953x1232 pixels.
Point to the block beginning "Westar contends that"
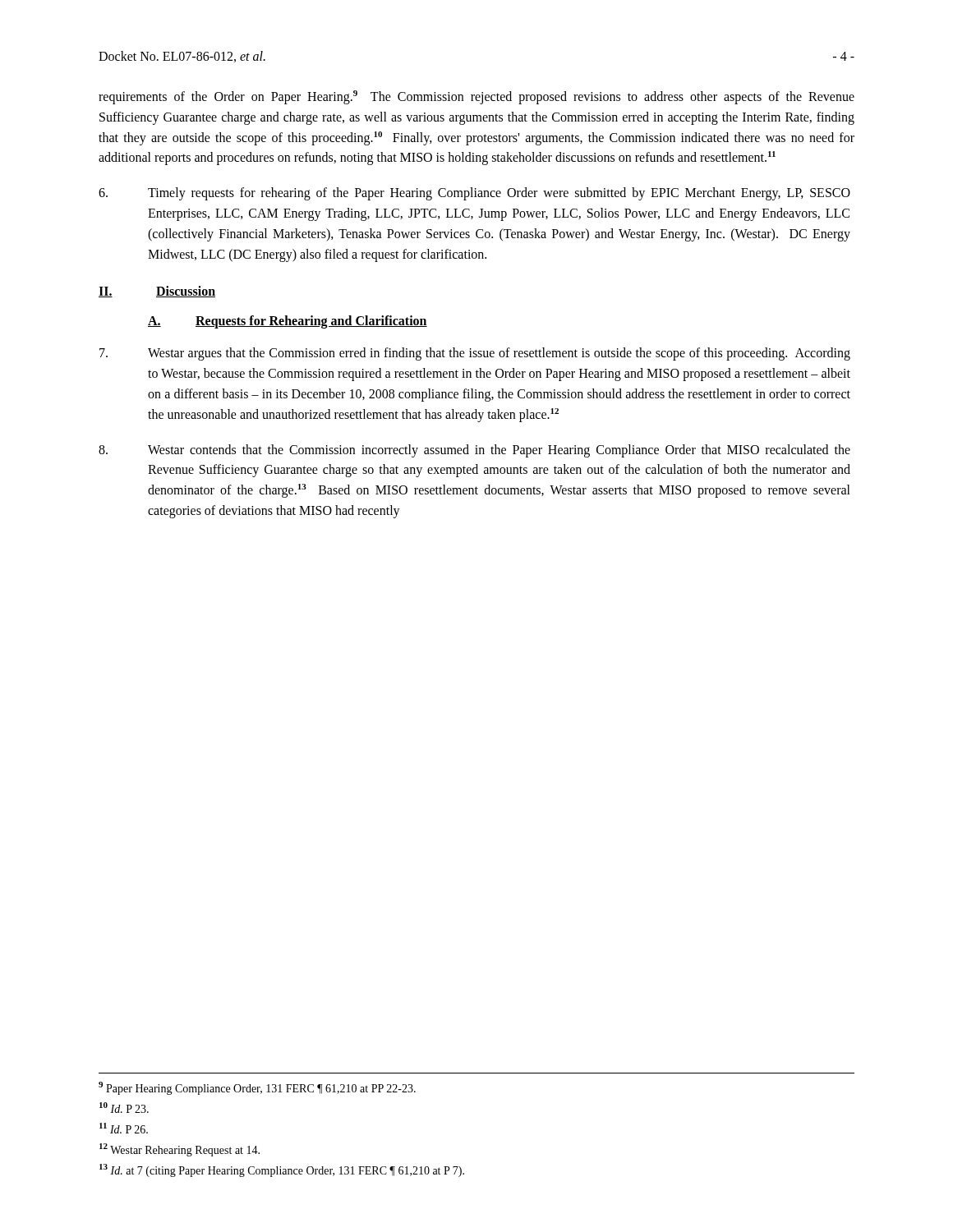tap(476, 481)
